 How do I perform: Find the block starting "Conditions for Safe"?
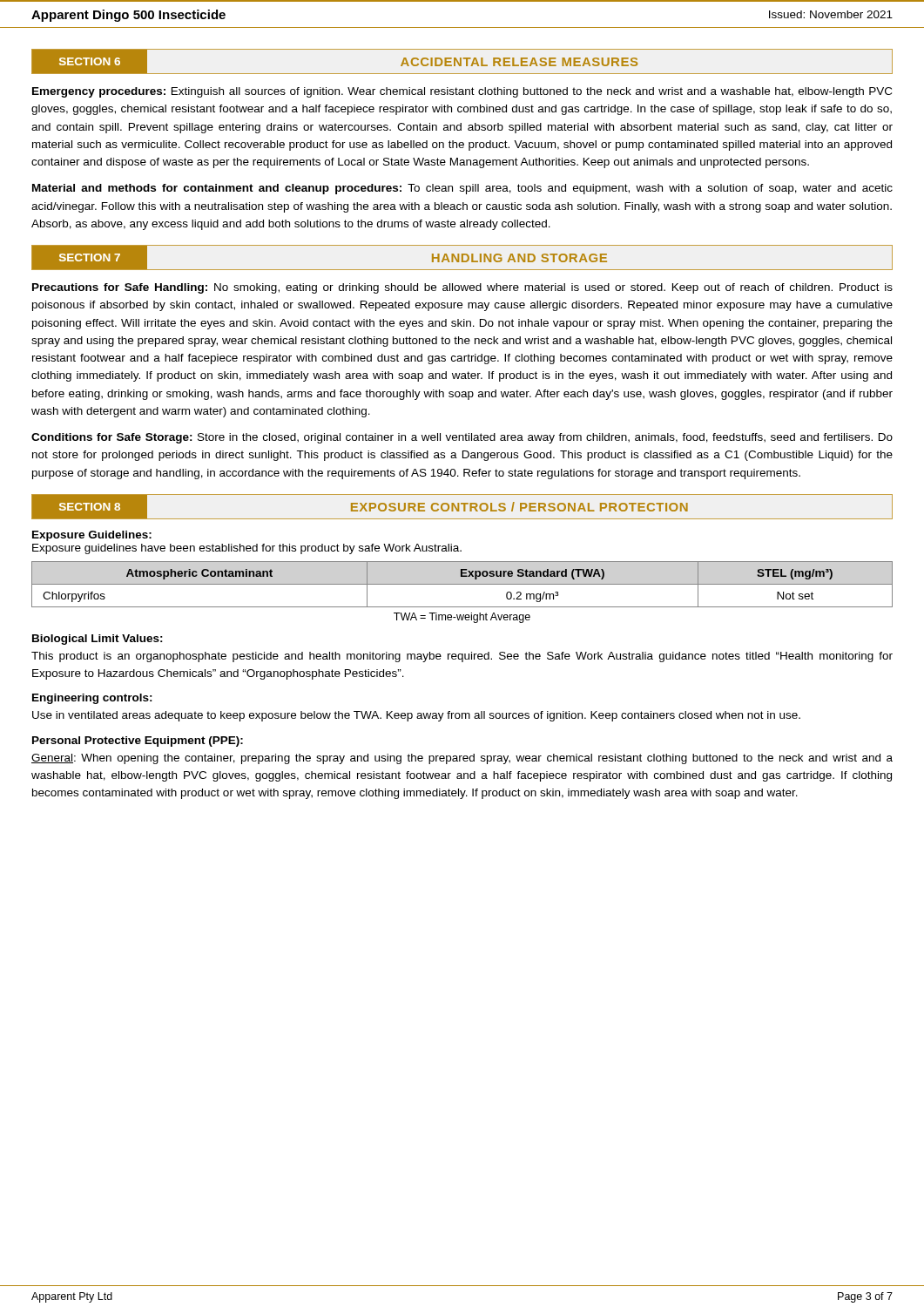tap(462, 455)
